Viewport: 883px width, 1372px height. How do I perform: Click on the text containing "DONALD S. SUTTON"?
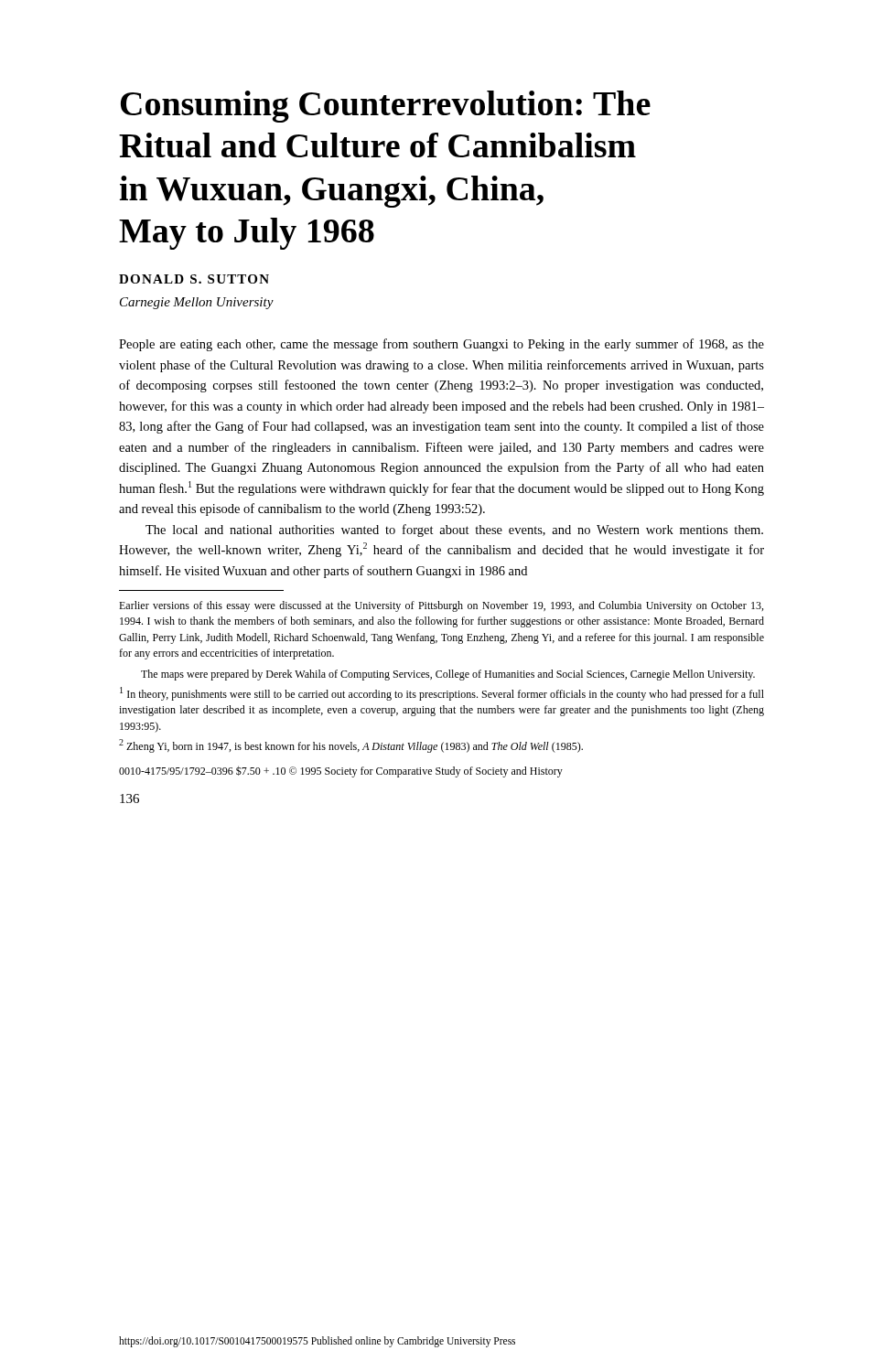[x=195, y=279]
